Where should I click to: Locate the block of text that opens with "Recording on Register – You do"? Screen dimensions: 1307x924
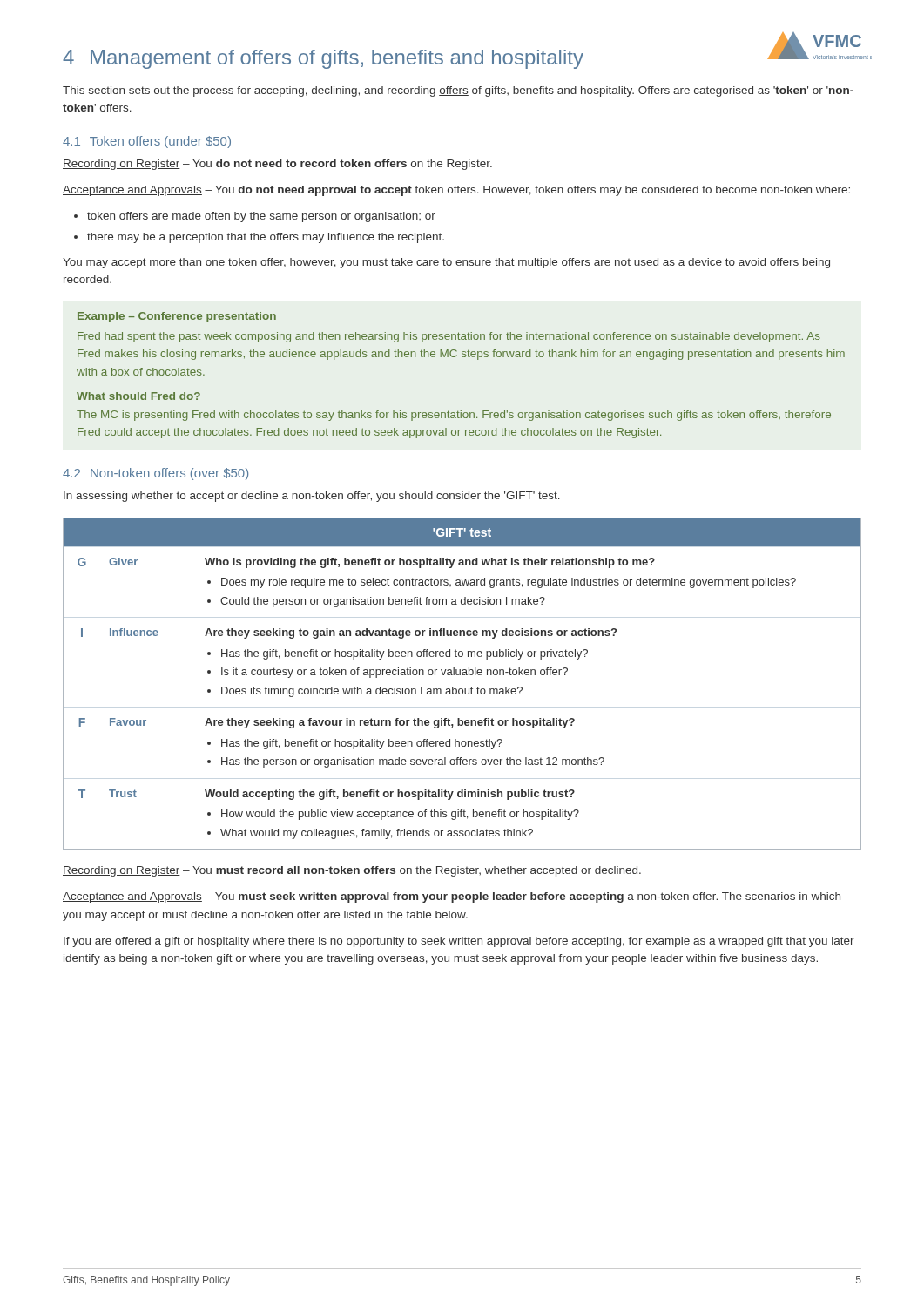[x=462, y=163]
